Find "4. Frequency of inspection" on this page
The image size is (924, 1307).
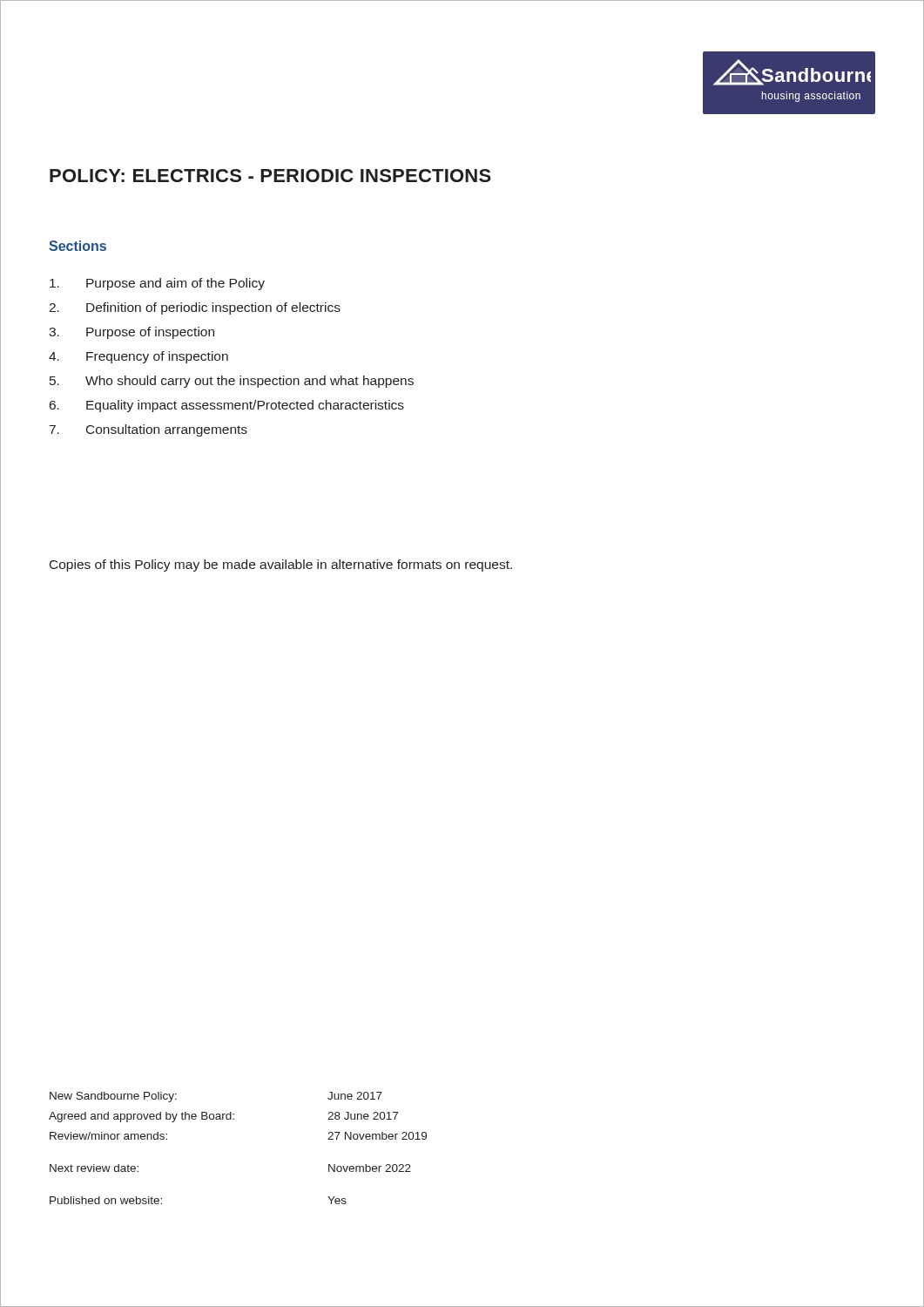(x=139, y=356)
